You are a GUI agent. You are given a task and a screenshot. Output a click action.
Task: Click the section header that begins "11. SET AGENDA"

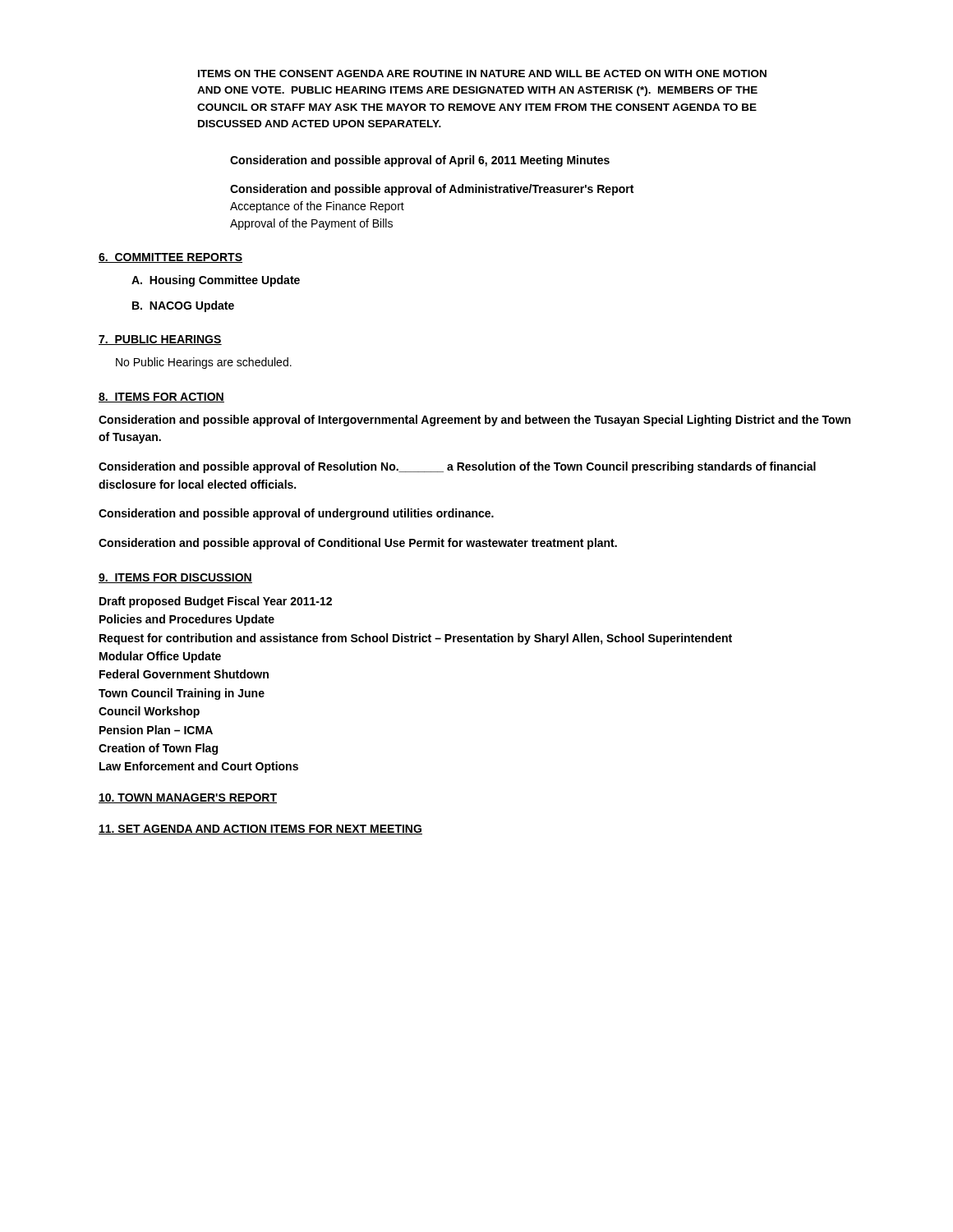(x=260, y=828)
